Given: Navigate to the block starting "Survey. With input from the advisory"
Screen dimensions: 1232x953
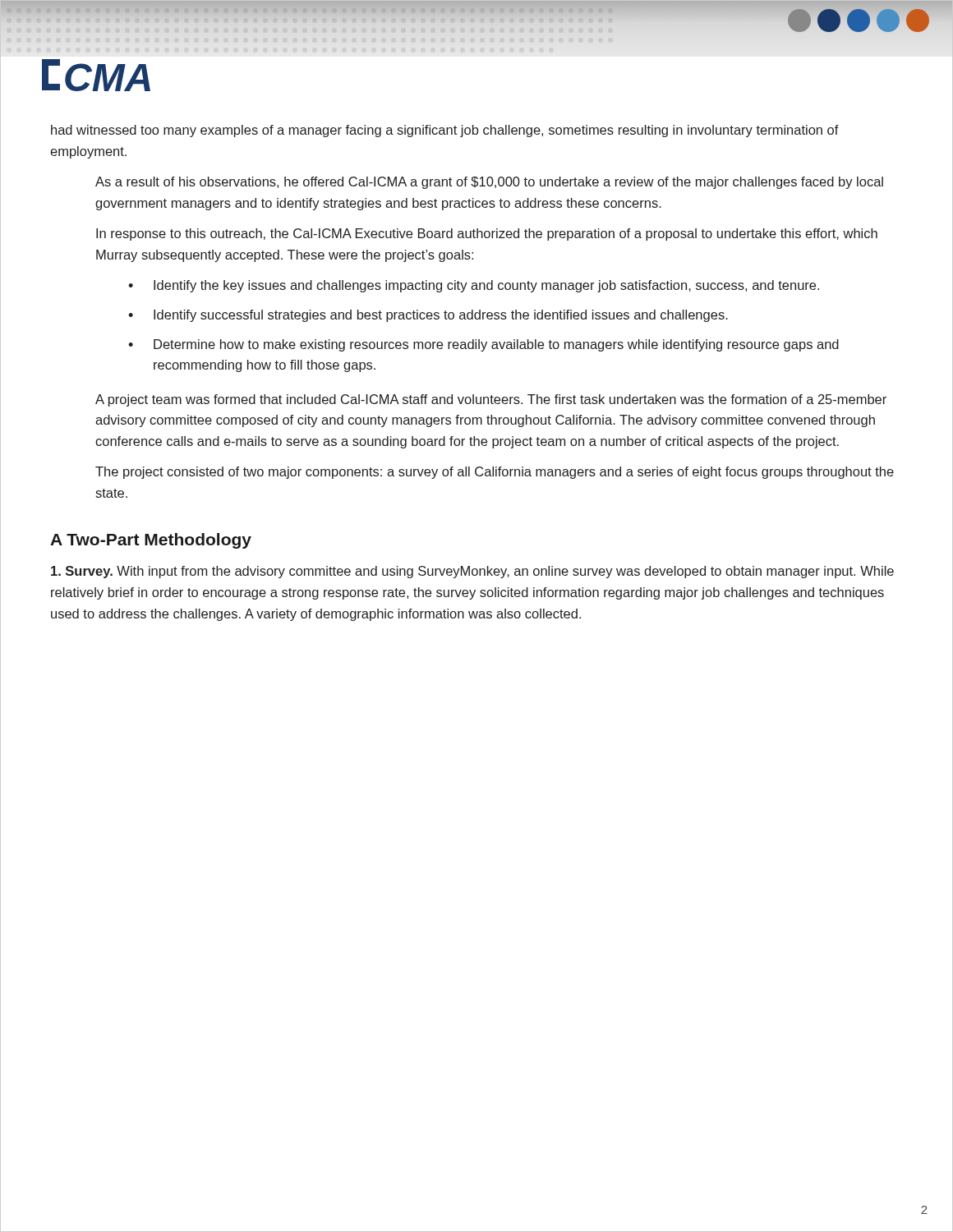Looking at the screenshot, I should [x=472, y=592].
